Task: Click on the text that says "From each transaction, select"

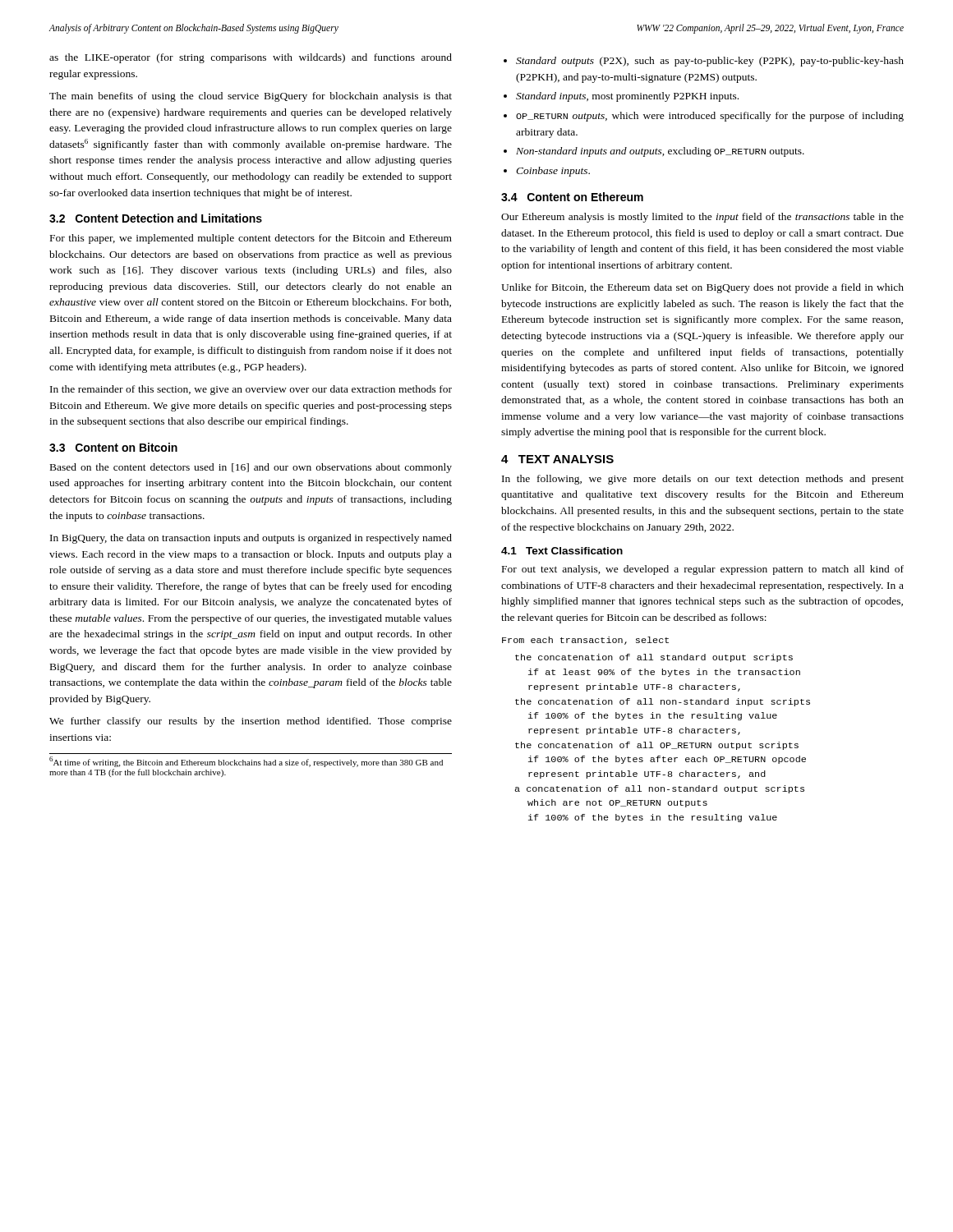Action: pyautogui.click(x=585, y=641)
